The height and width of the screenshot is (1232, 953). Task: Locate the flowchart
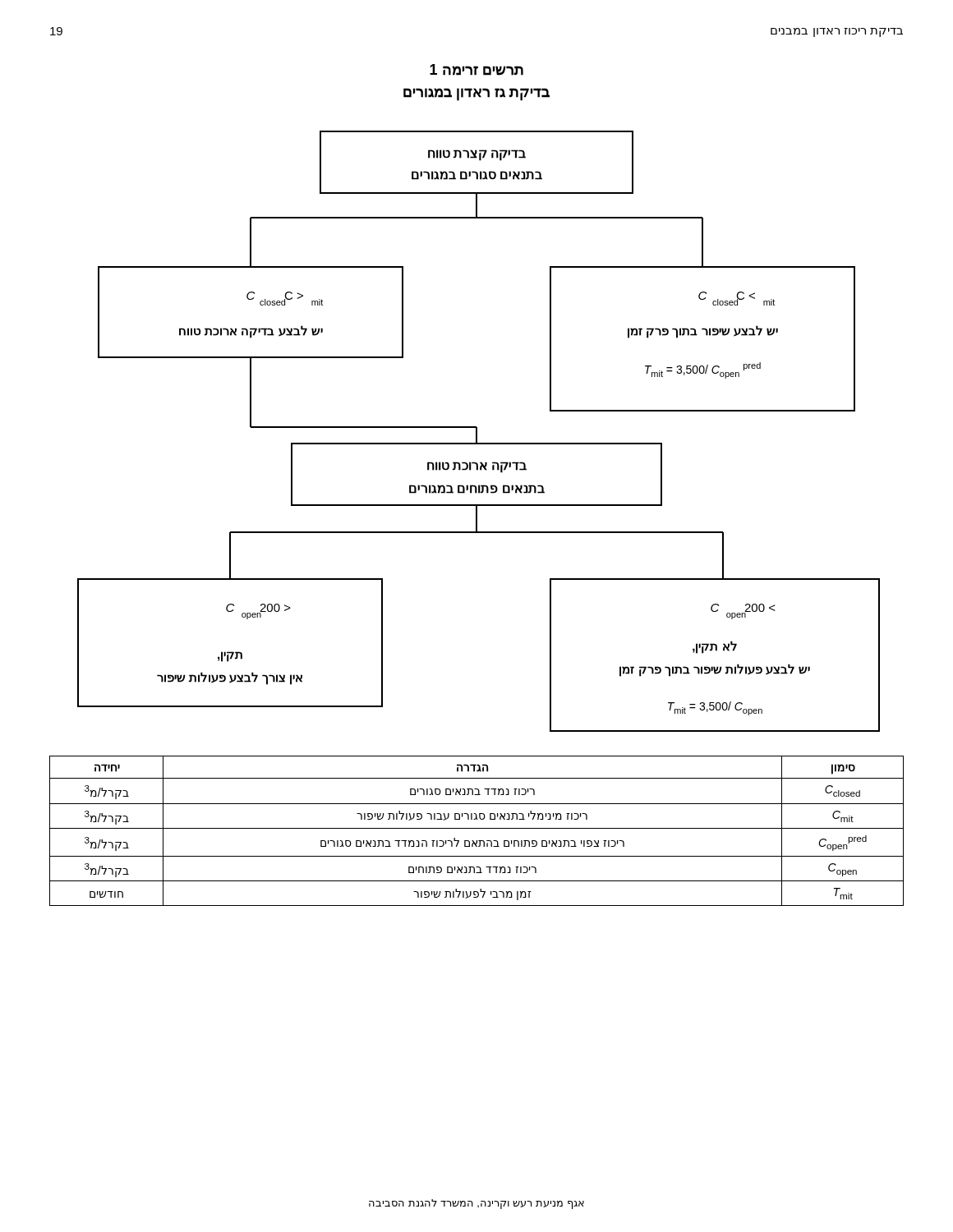(x=476, y=435)
